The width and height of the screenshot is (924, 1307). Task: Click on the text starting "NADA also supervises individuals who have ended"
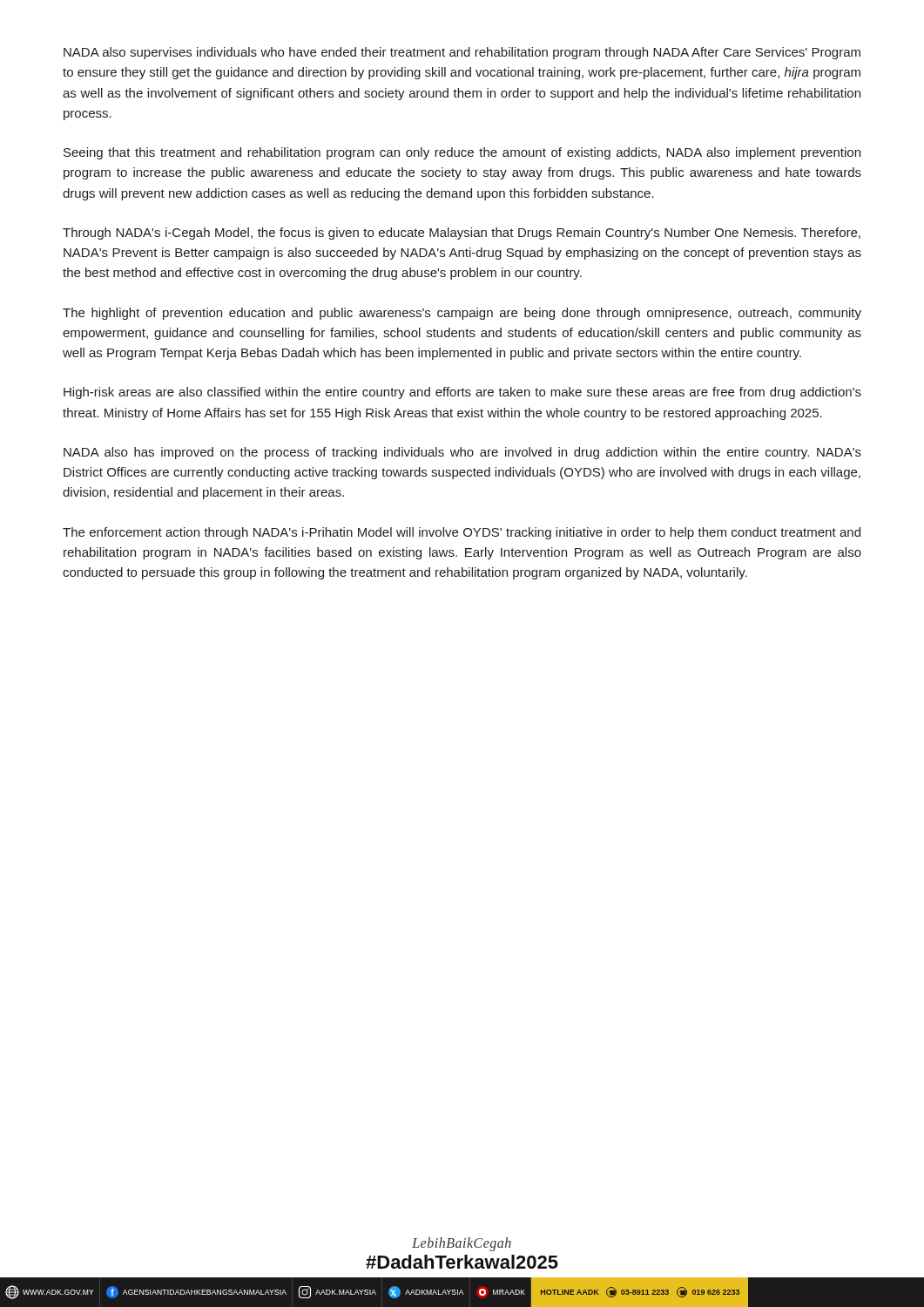pyautogui.click(x=462, y=82)
